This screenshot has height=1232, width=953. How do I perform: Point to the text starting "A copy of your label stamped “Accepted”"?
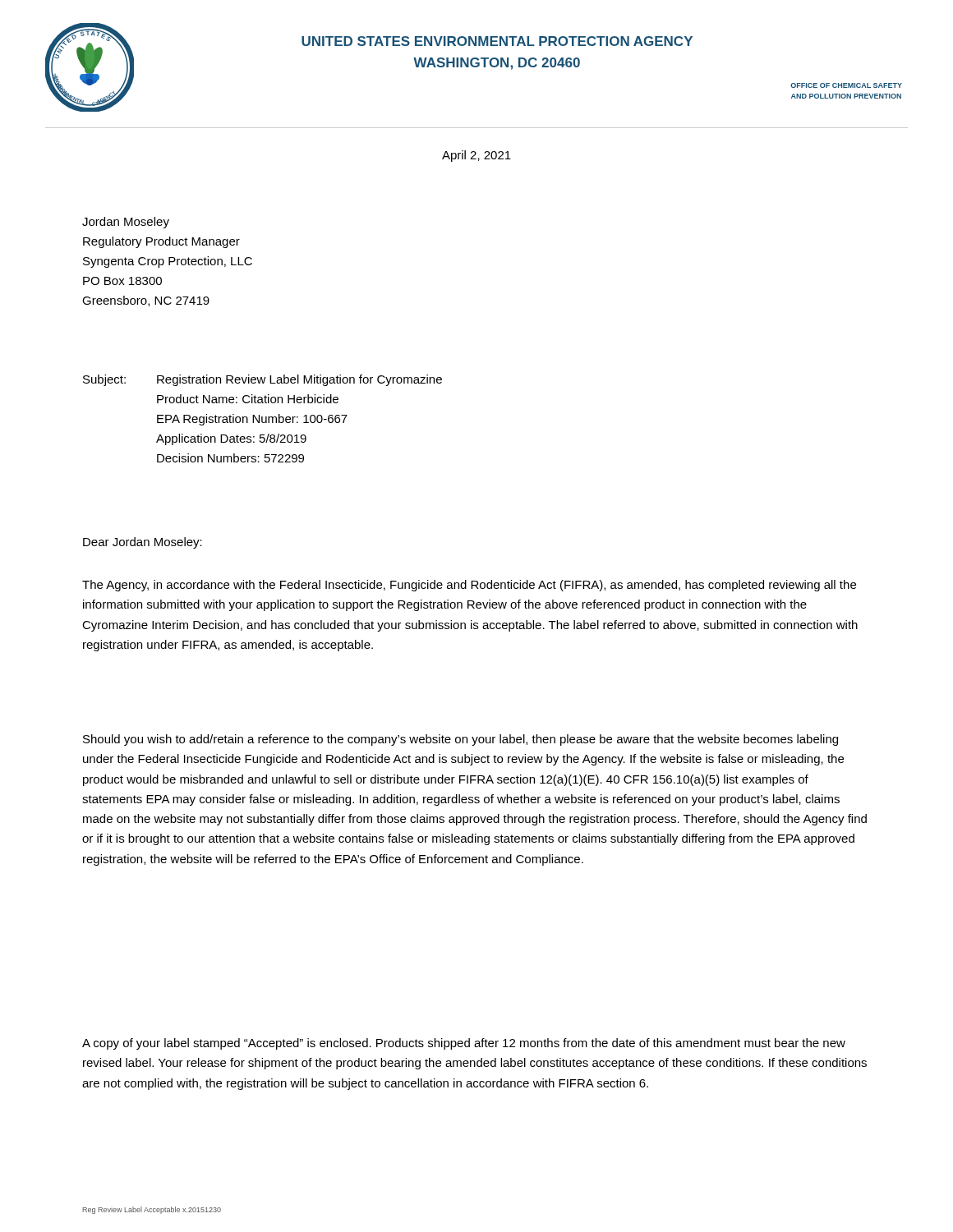pyautogui.click(x=475, y=1063)
